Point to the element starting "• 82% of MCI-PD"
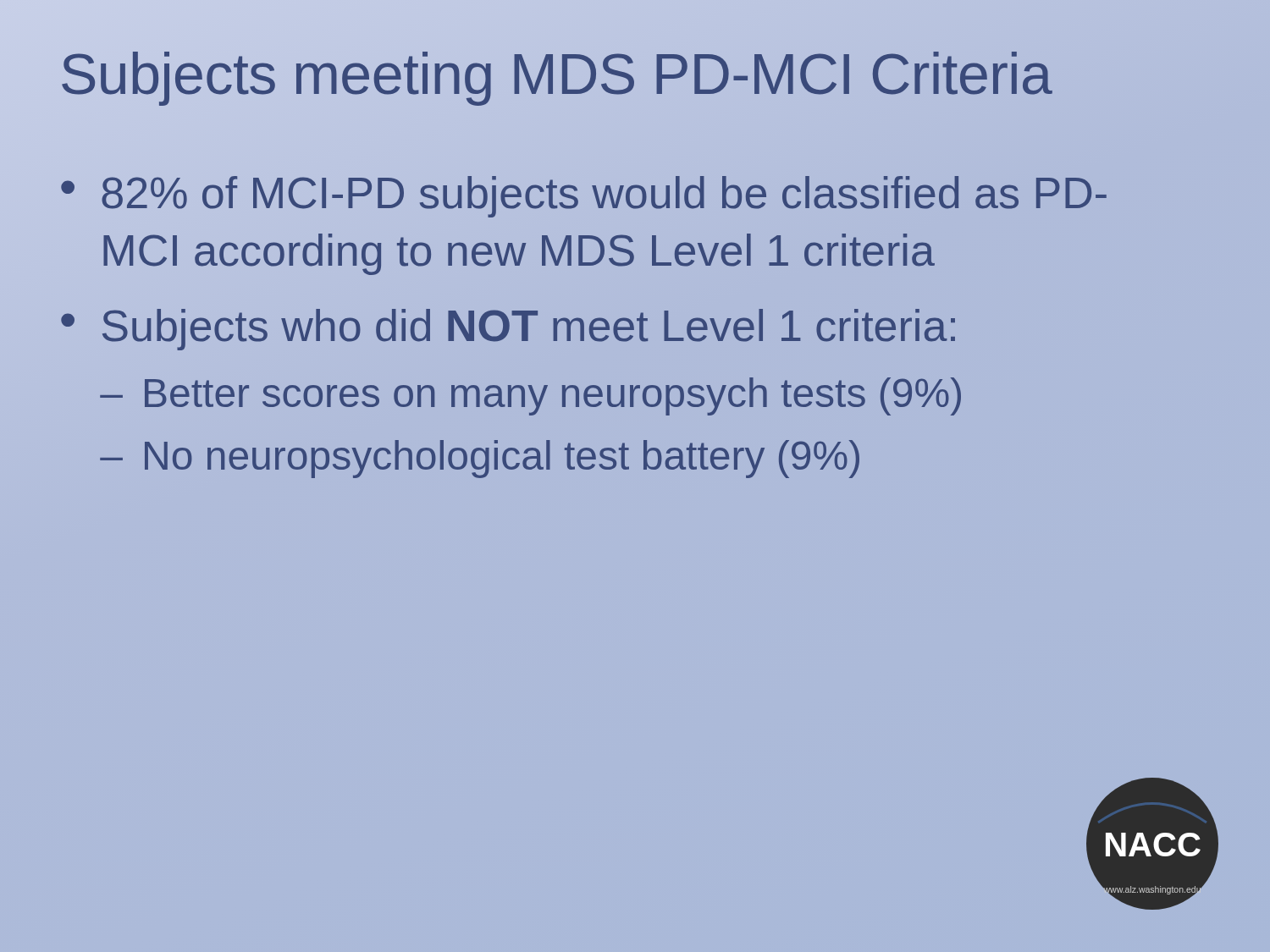The width and height of the screenshot is (1270, 952). pyautogui.click(x=588, y=222)
